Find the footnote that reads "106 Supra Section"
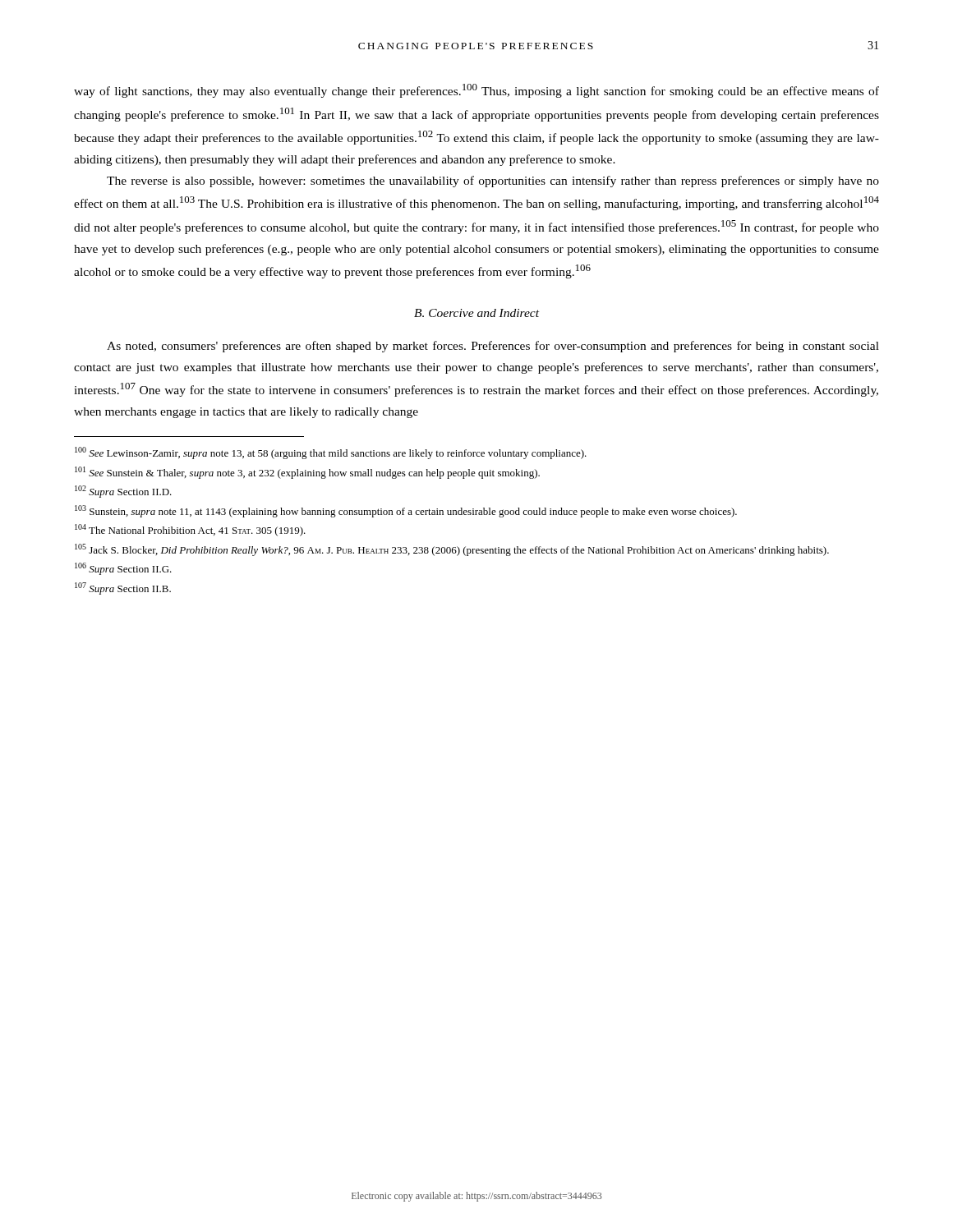953x1232 pixels. (x=123, y=568)
